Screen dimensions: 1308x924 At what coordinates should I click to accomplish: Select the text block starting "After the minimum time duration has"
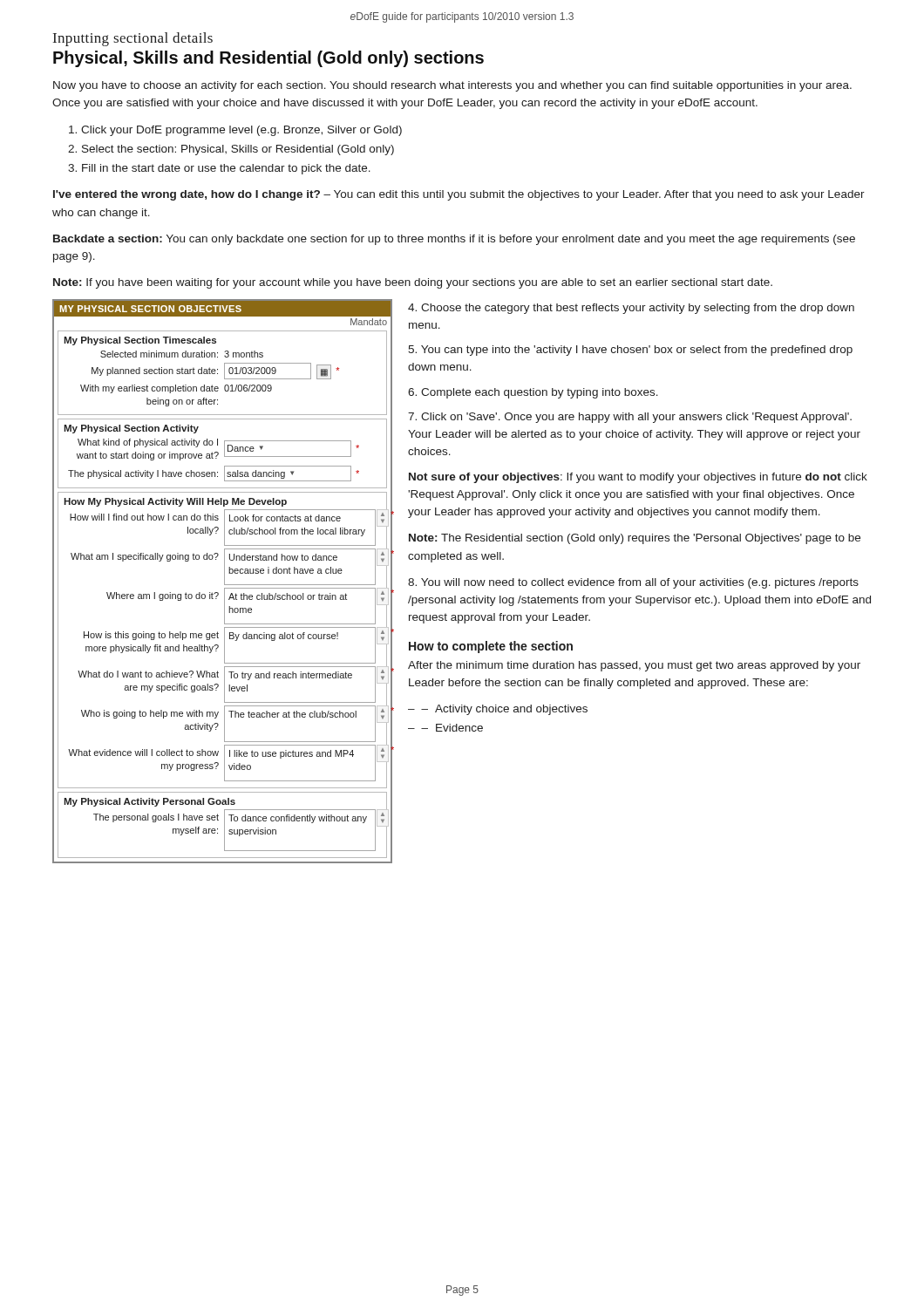(x=634, y=673)
